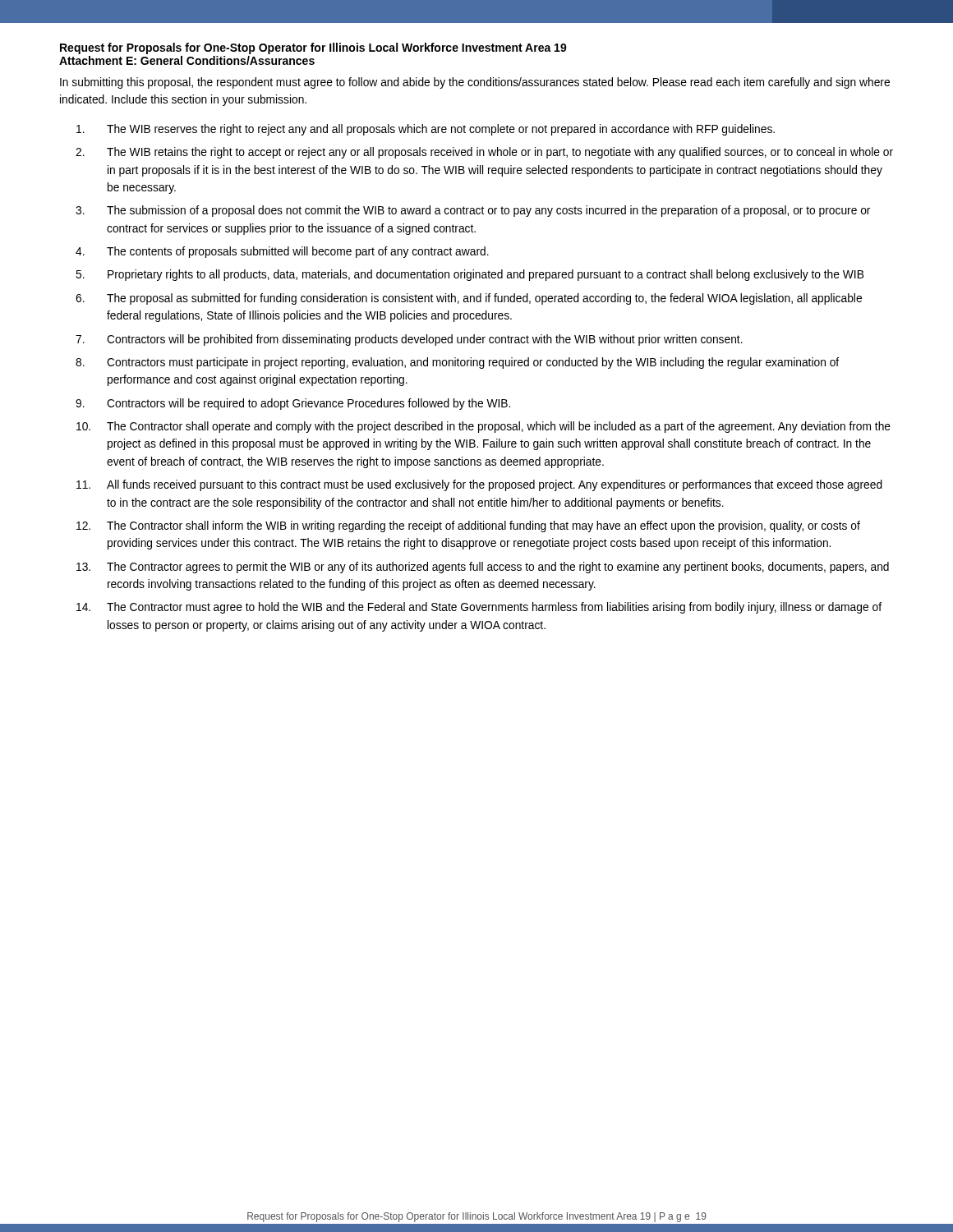Navigate to the text block starting "The WIB reserves the right to"

485,129
